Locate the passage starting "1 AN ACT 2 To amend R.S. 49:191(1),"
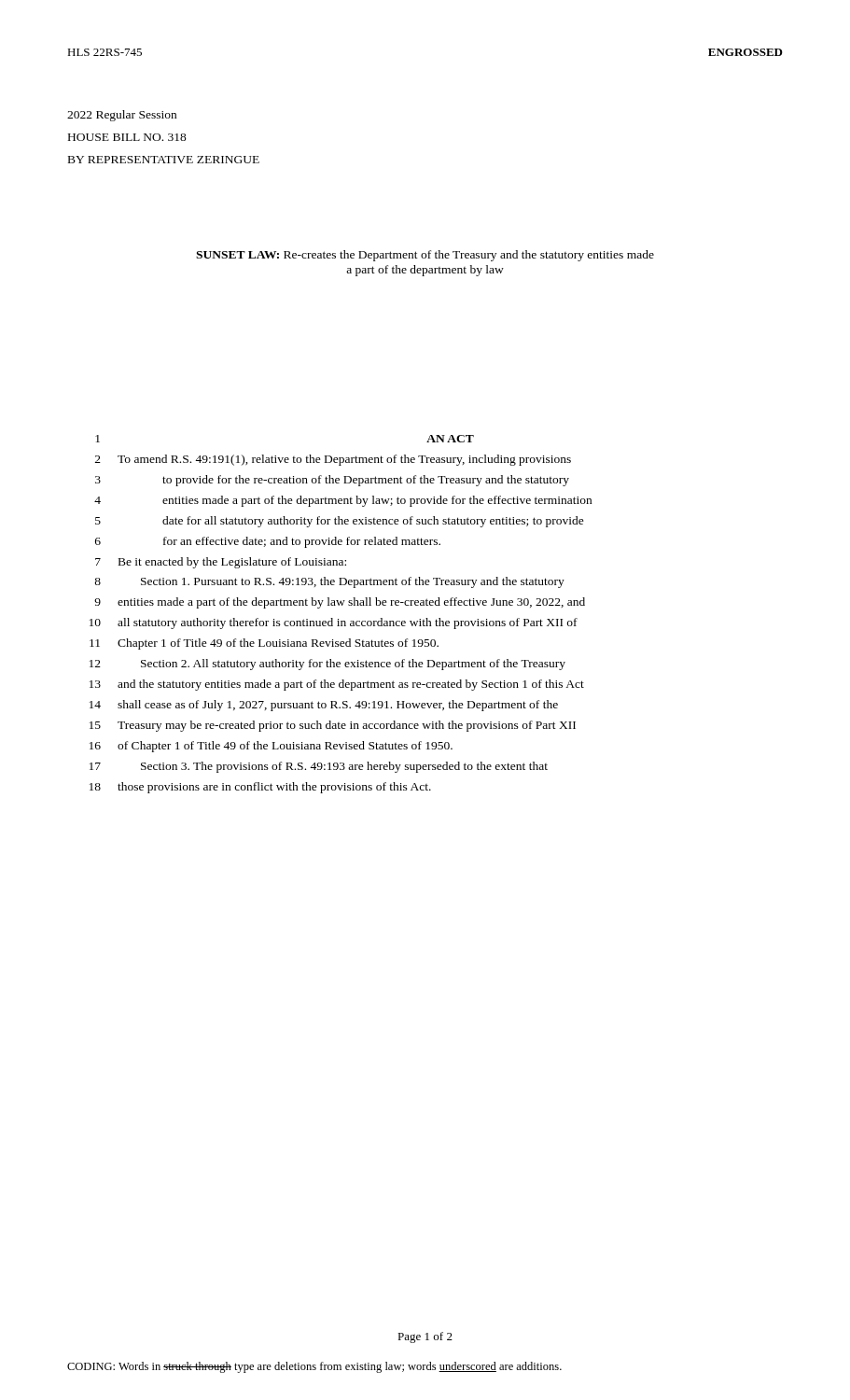Screen dimensions: 1400x850 coord(425,613)
